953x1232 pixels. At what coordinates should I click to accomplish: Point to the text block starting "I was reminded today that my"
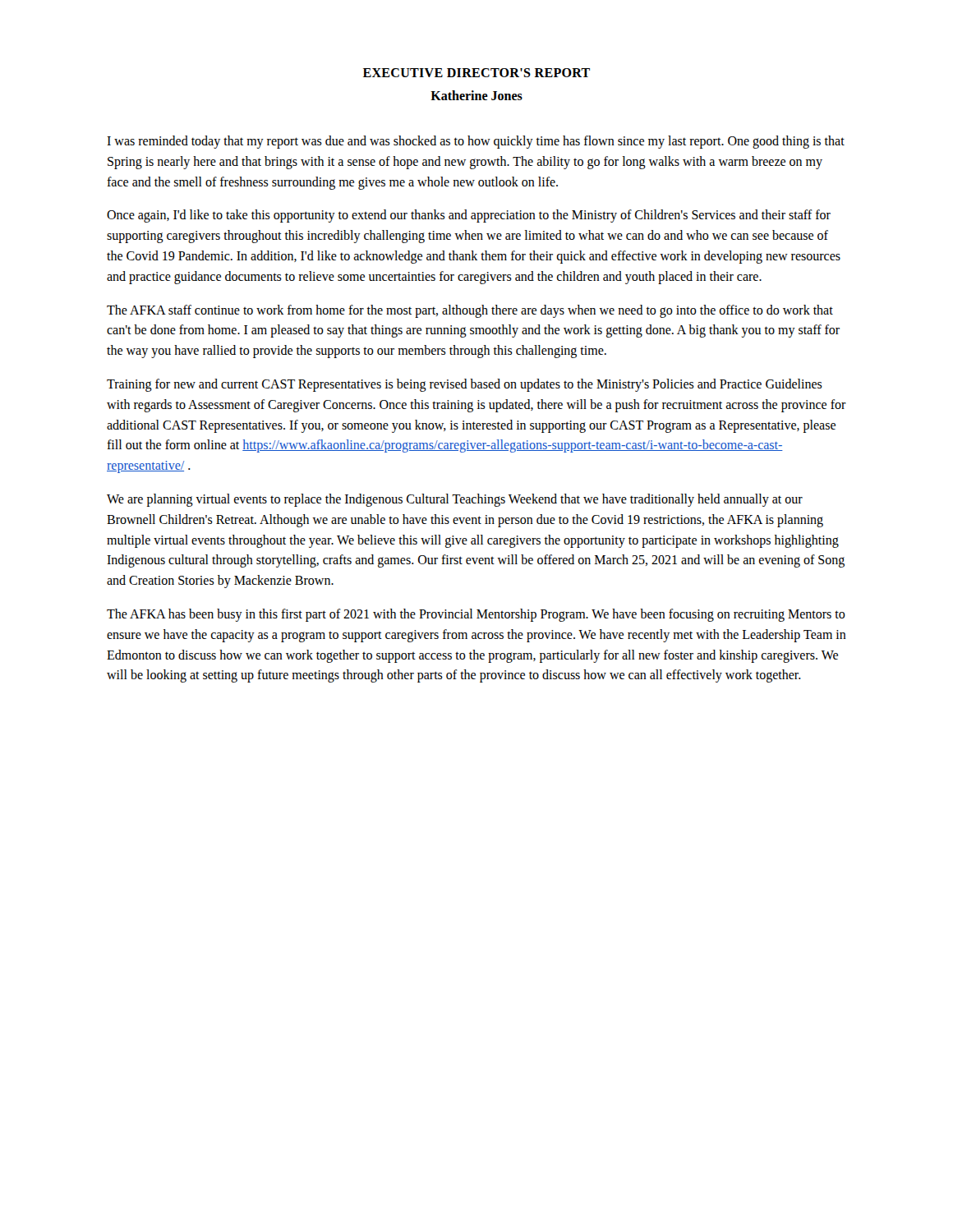coord(476,161)
